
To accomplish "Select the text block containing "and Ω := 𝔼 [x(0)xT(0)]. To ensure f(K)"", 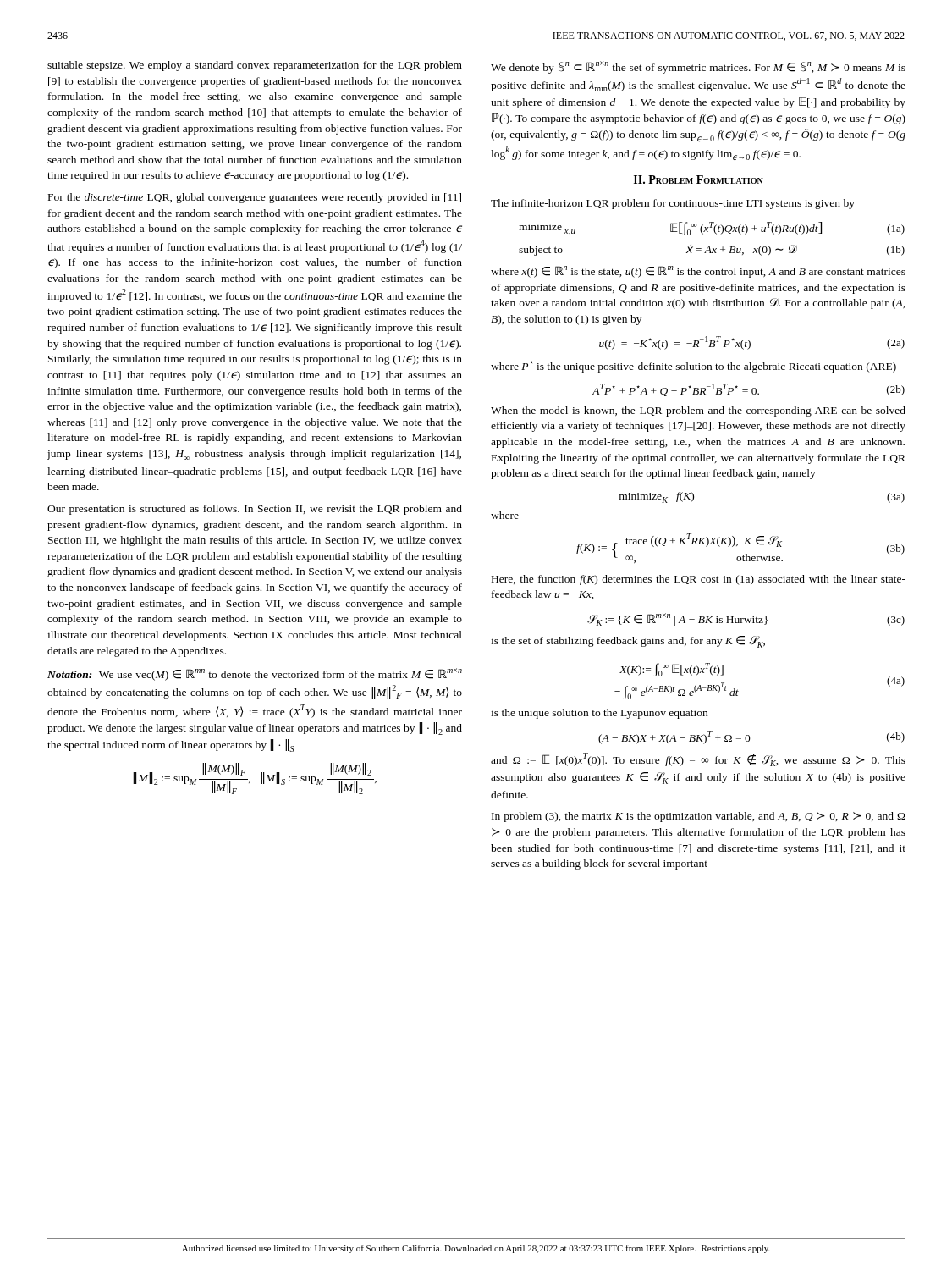I will pos(698,811).
